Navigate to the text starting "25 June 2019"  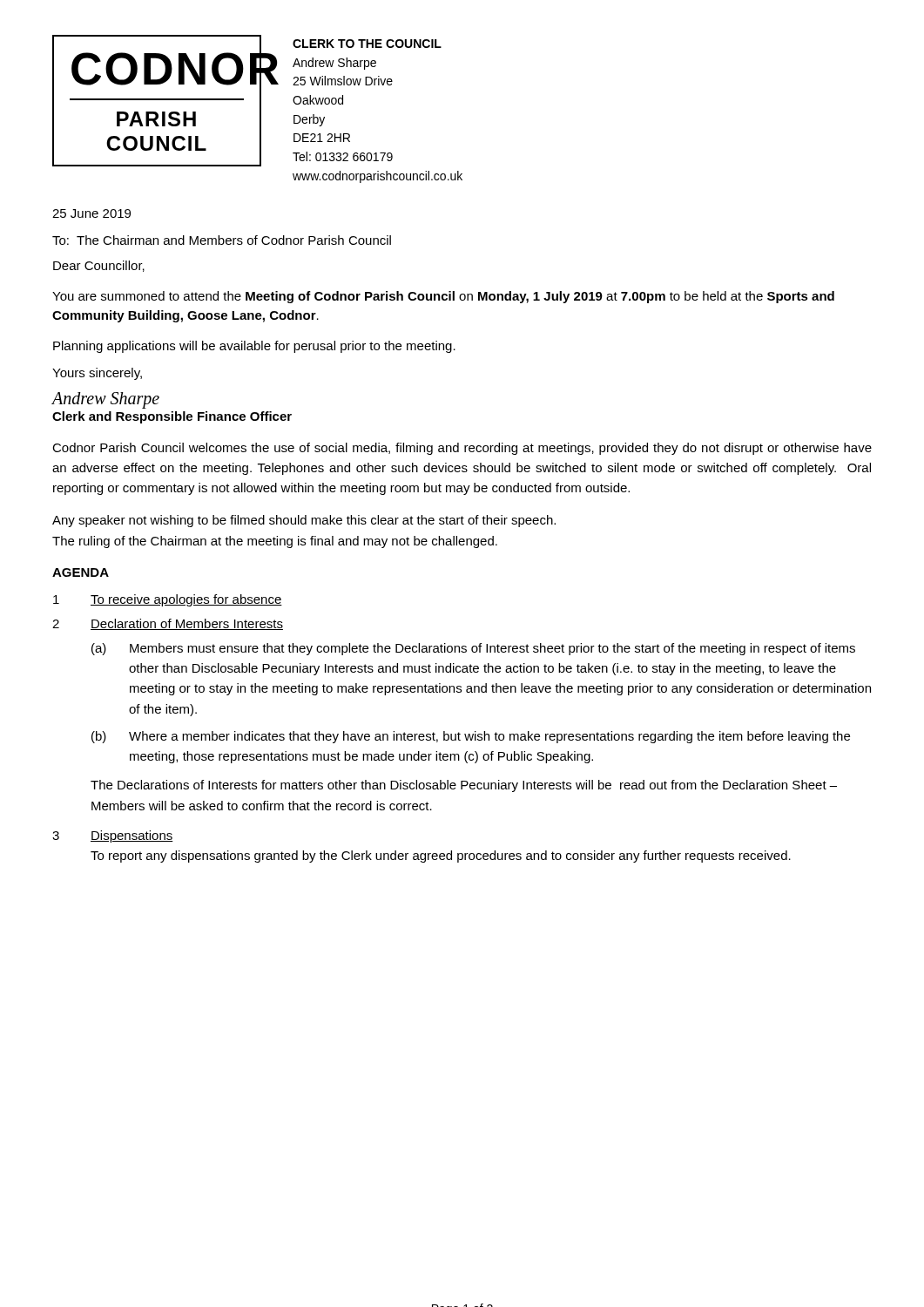(x=92, y=213)
